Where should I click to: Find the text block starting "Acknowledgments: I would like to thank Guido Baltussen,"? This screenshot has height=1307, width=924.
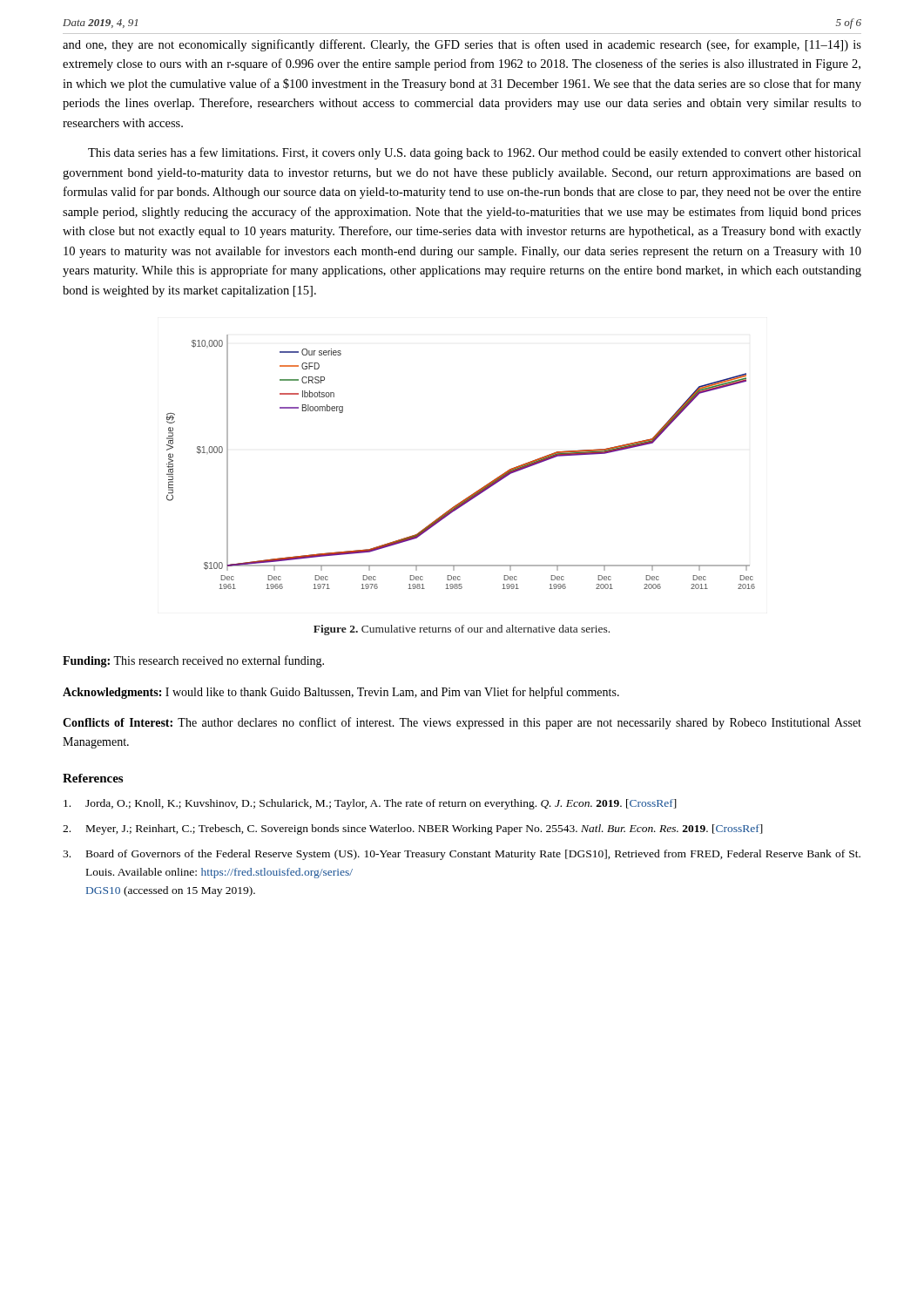click(x=462, y=692)
